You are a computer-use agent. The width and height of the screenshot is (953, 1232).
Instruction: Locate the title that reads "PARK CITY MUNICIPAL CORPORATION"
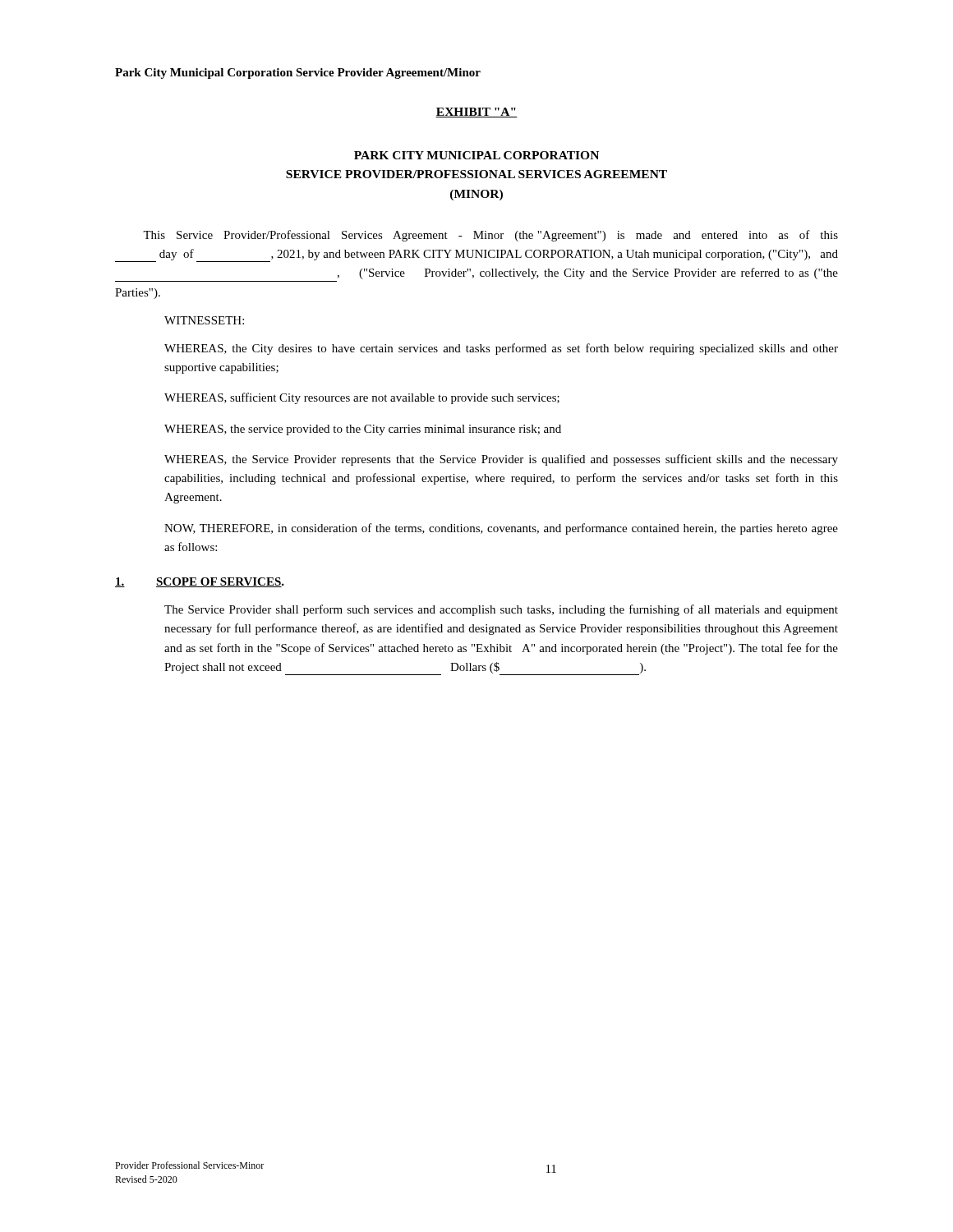click(x=476, y=174)
